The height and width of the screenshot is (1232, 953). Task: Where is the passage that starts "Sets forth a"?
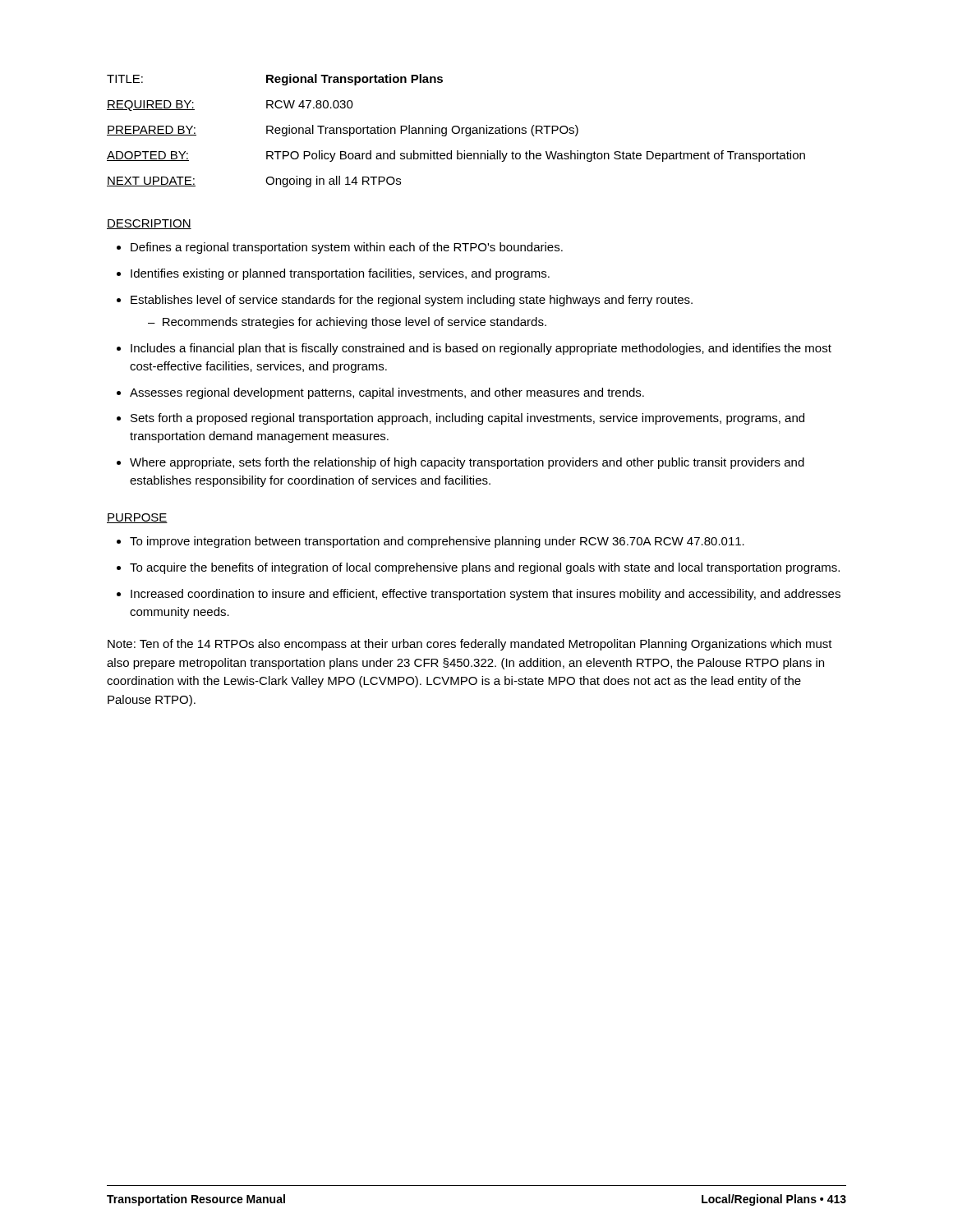[x=476, y=427]
